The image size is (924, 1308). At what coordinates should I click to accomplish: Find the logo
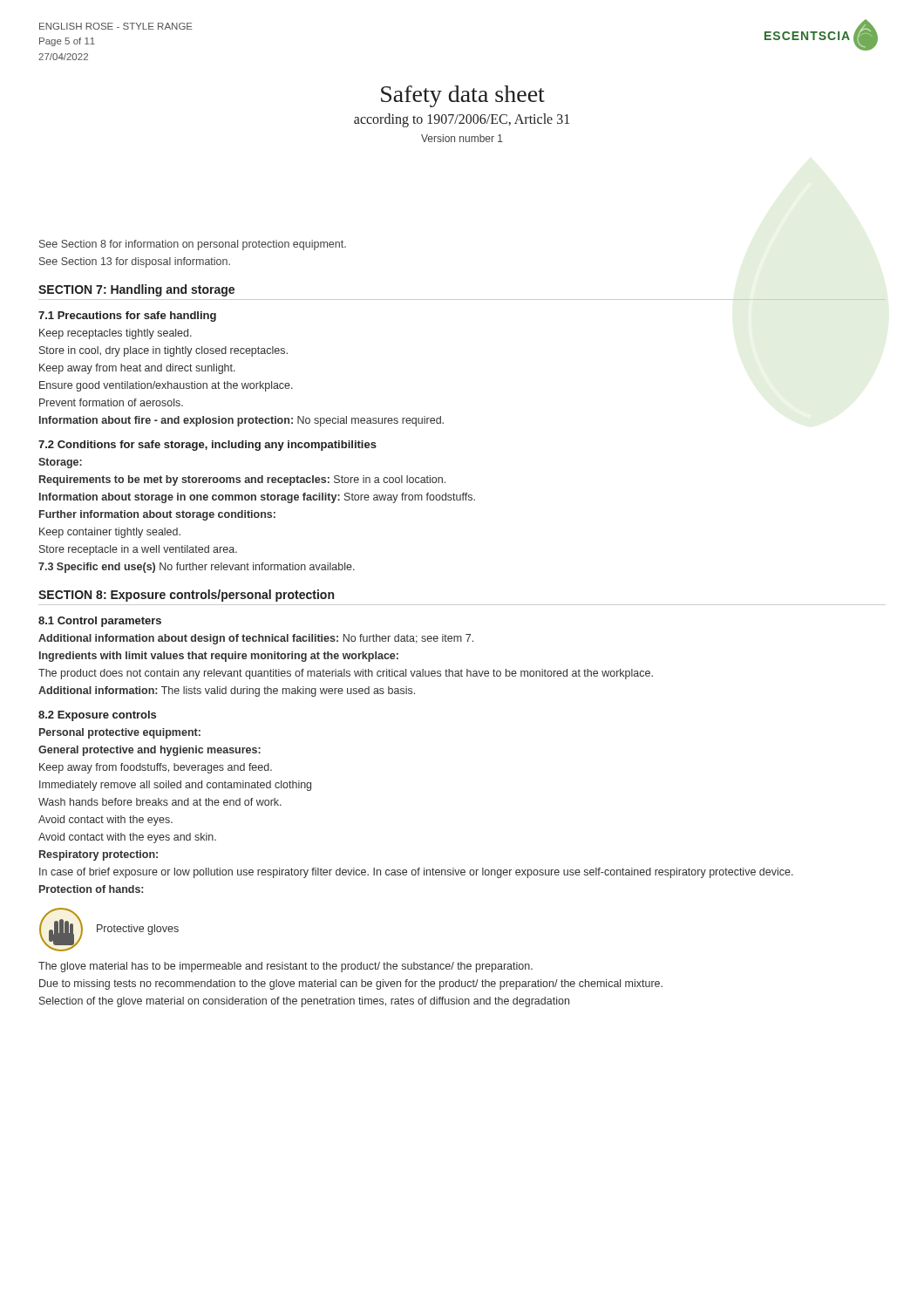(825, 38)
